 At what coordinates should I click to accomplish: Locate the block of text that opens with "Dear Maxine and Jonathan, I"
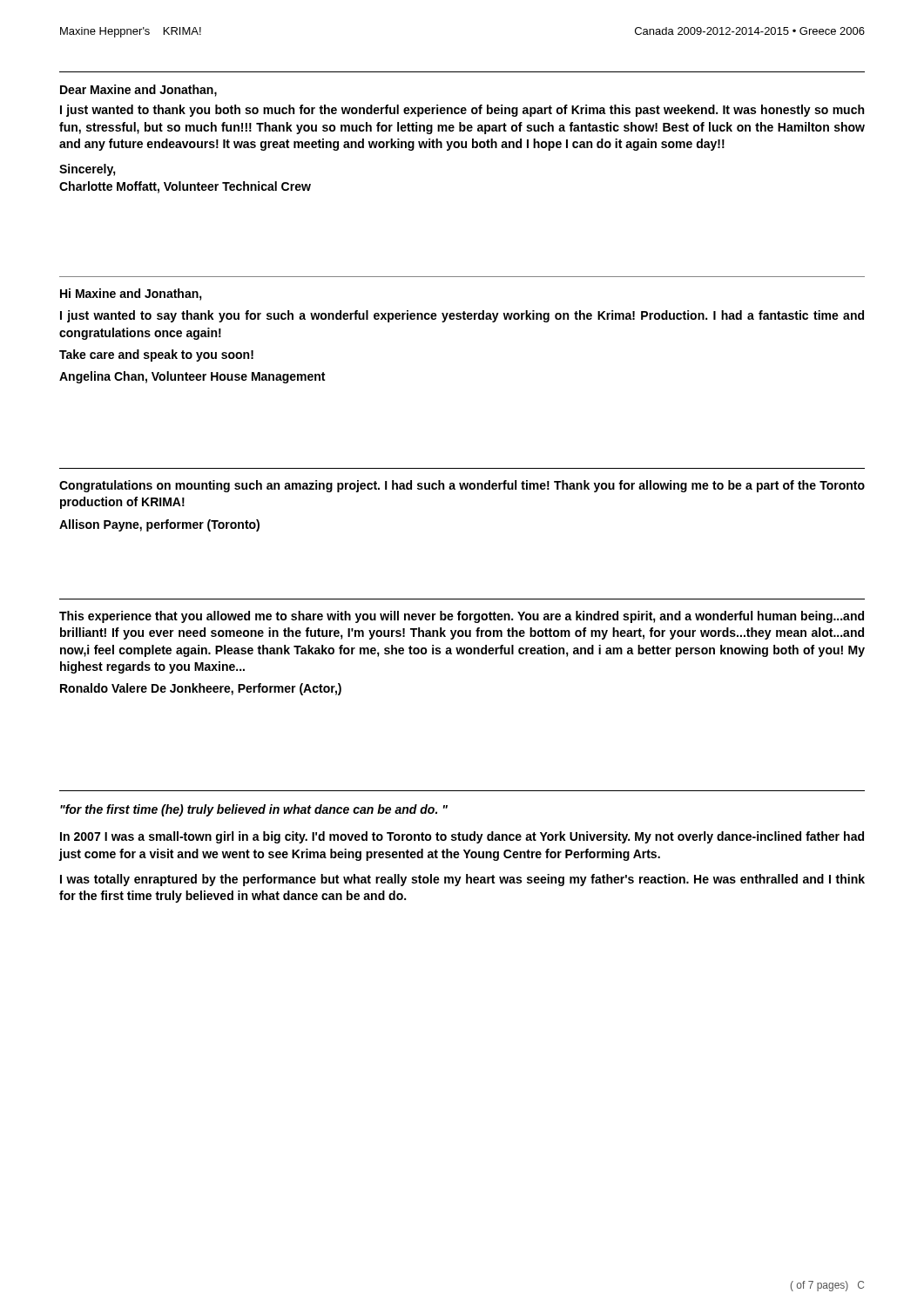(x=462, y=138)
